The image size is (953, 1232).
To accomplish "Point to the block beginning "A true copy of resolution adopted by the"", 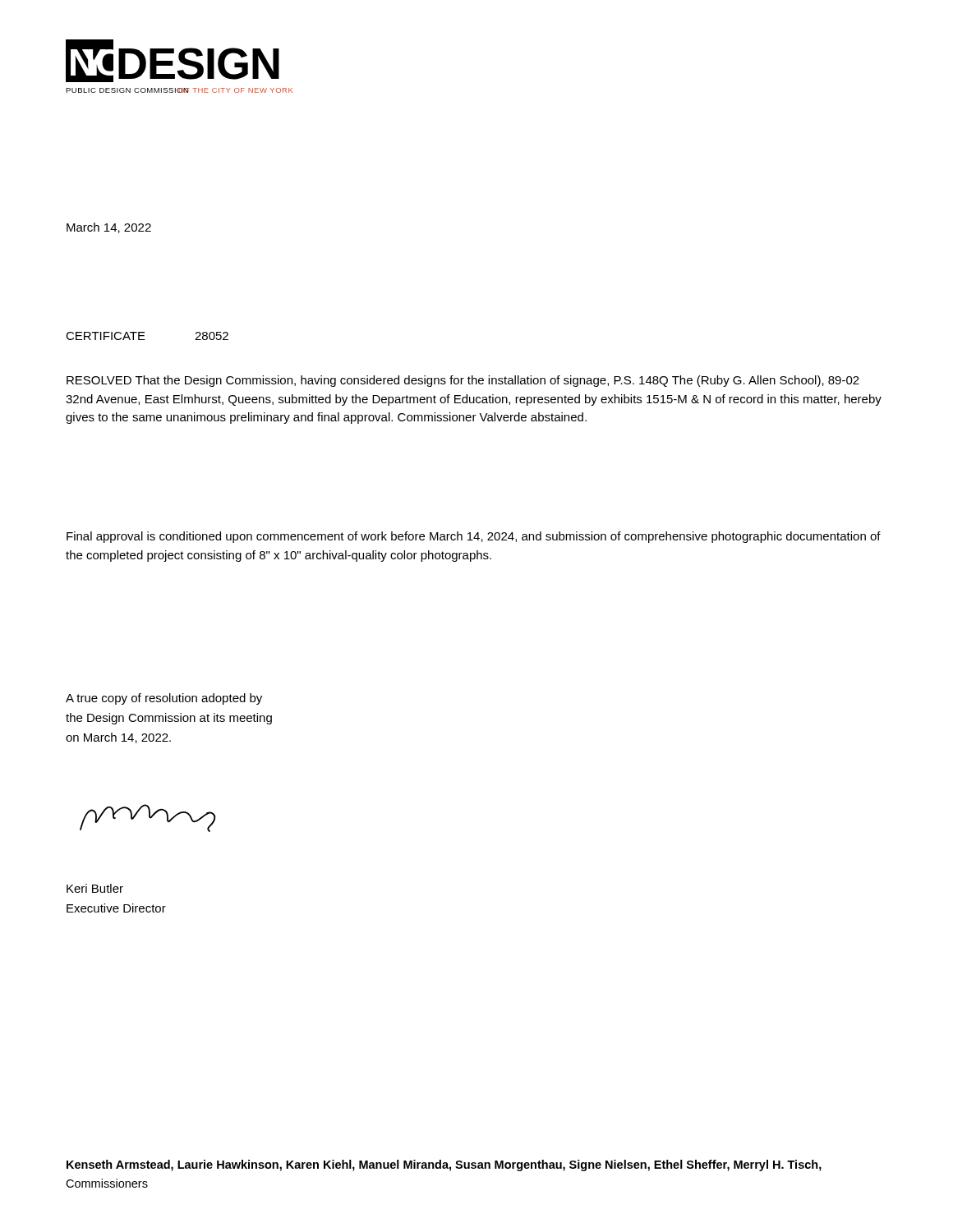I will tap(169, 717).
